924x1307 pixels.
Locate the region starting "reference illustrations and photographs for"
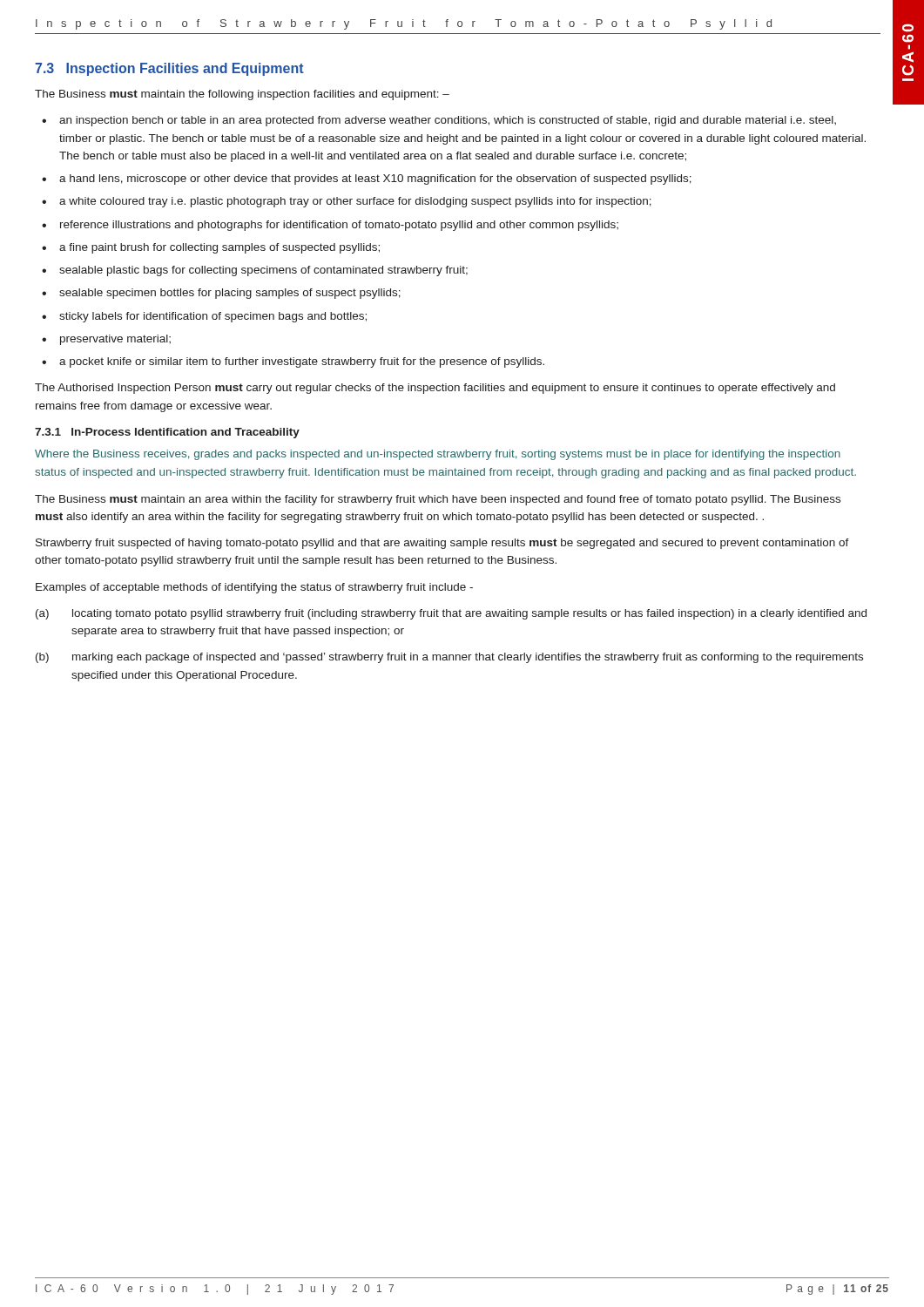tap(339, 224)
